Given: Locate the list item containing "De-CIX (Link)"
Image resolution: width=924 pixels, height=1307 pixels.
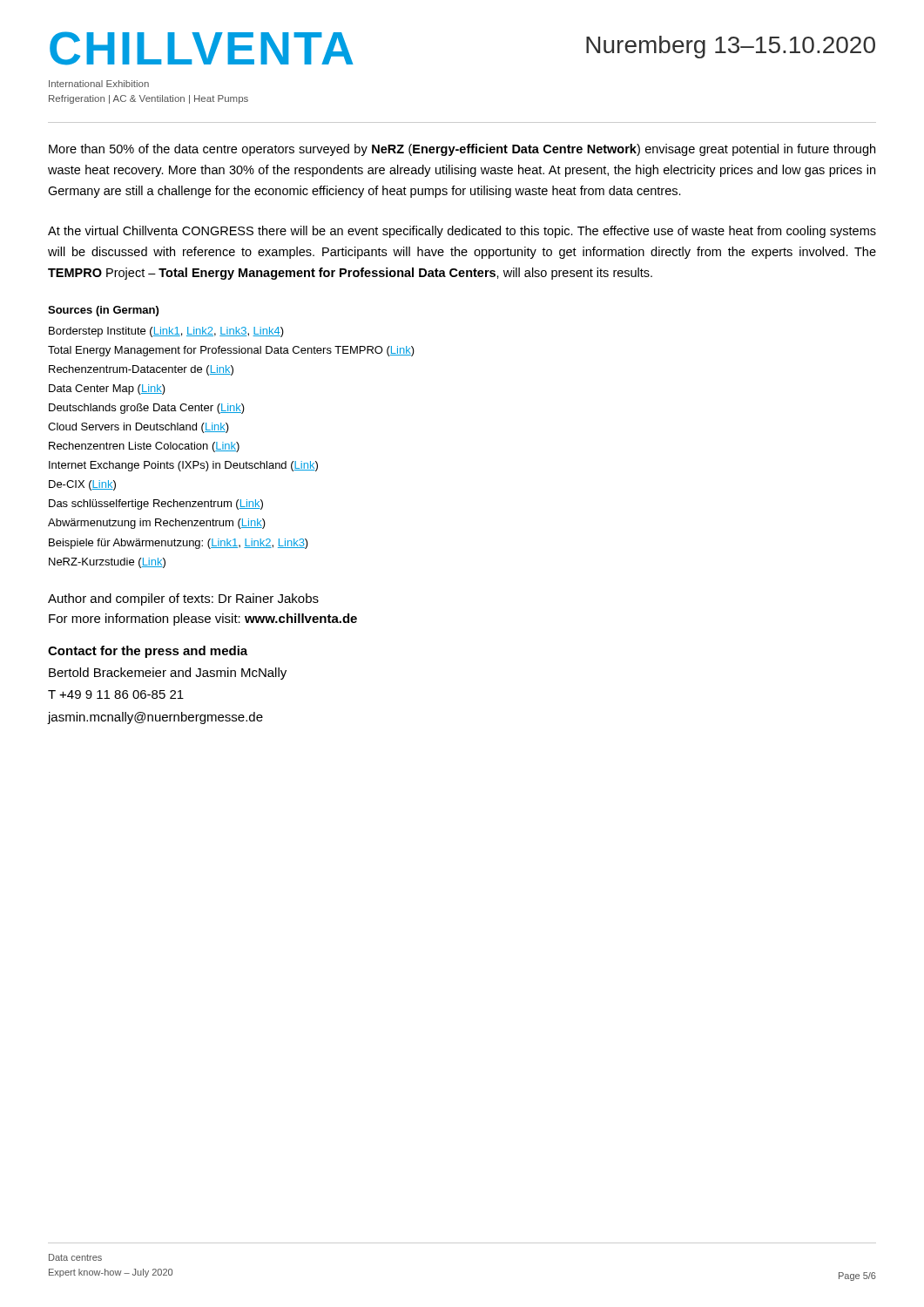Looking at the screenshot, I should [82, 484].
